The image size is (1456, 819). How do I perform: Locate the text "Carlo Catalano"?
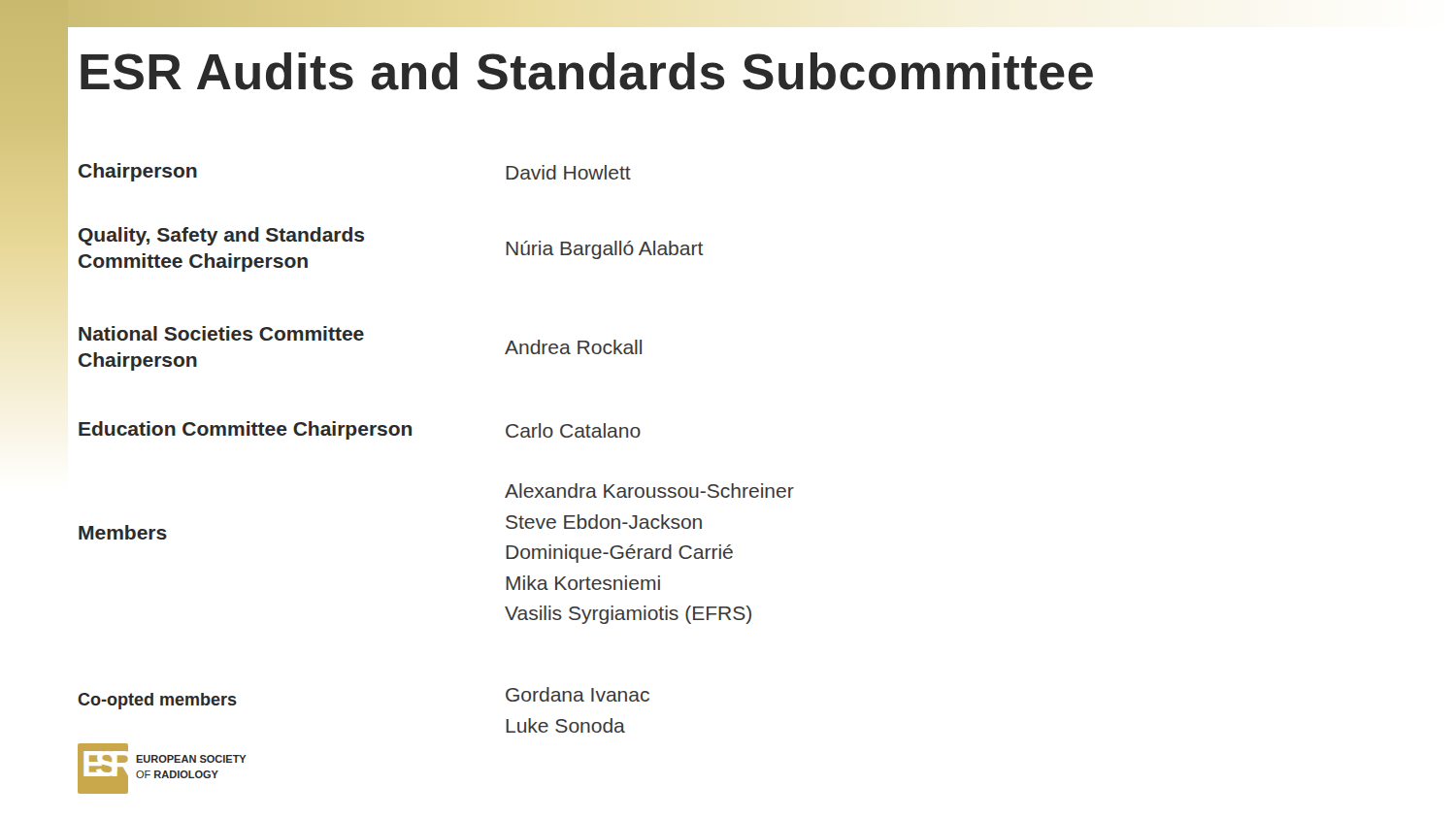(x=573, y=430)
